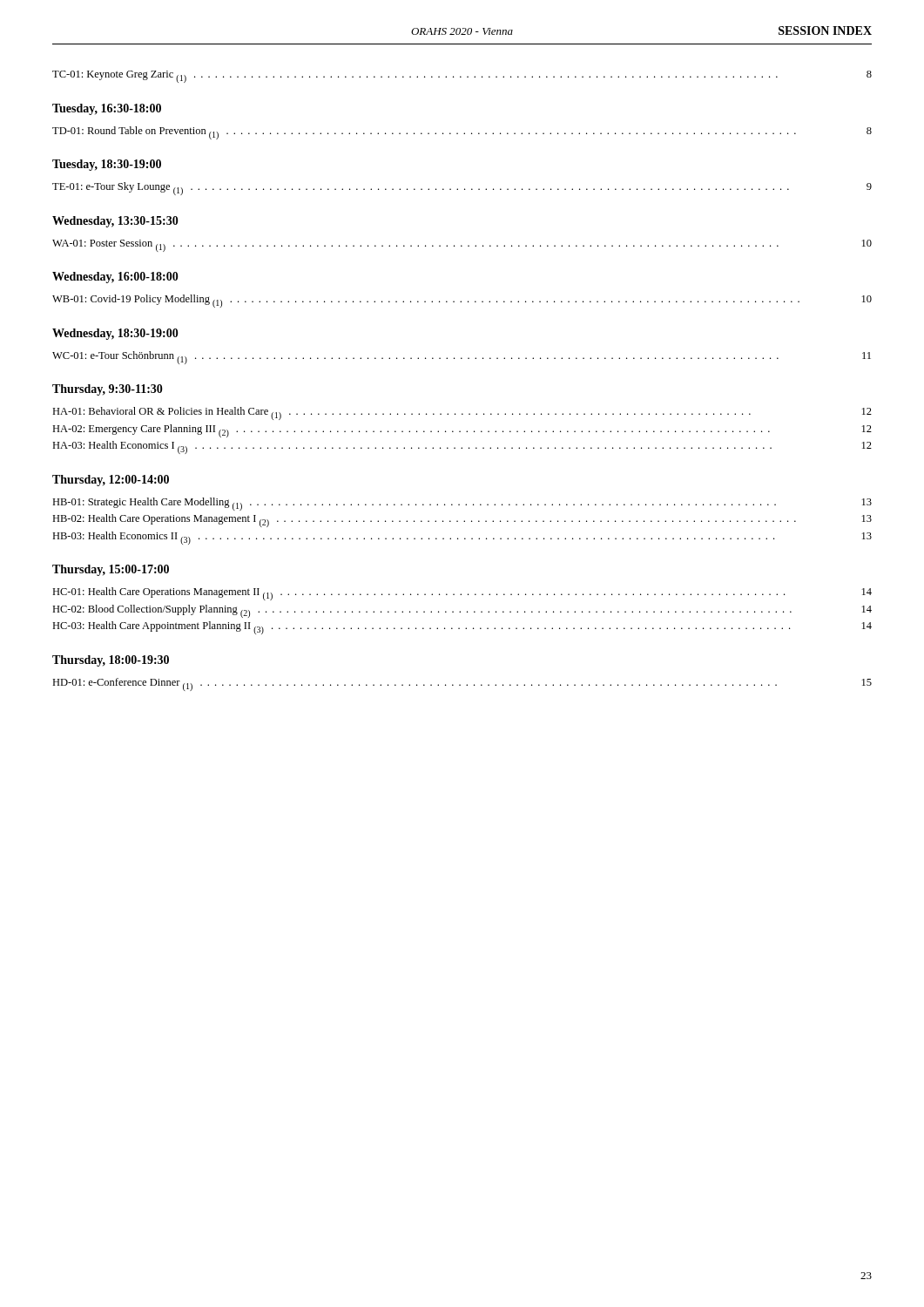
Task: Navigate to the text block starting "HA-03: Health Economics I (3) . ."
Action: tap(462, 446)
